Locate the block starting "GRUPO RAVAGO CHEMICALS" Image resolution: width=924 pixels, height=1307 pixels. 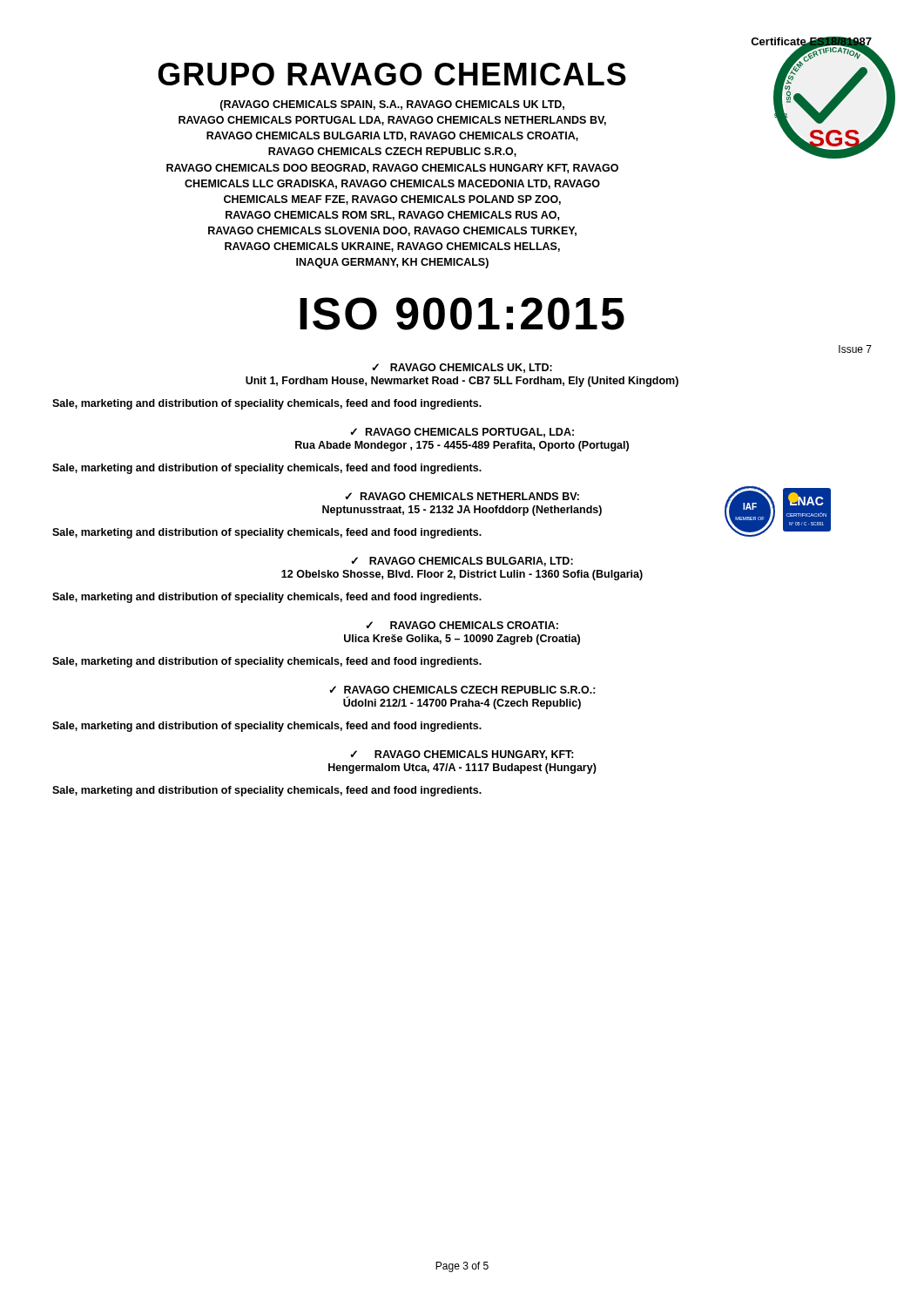point(392,74)
